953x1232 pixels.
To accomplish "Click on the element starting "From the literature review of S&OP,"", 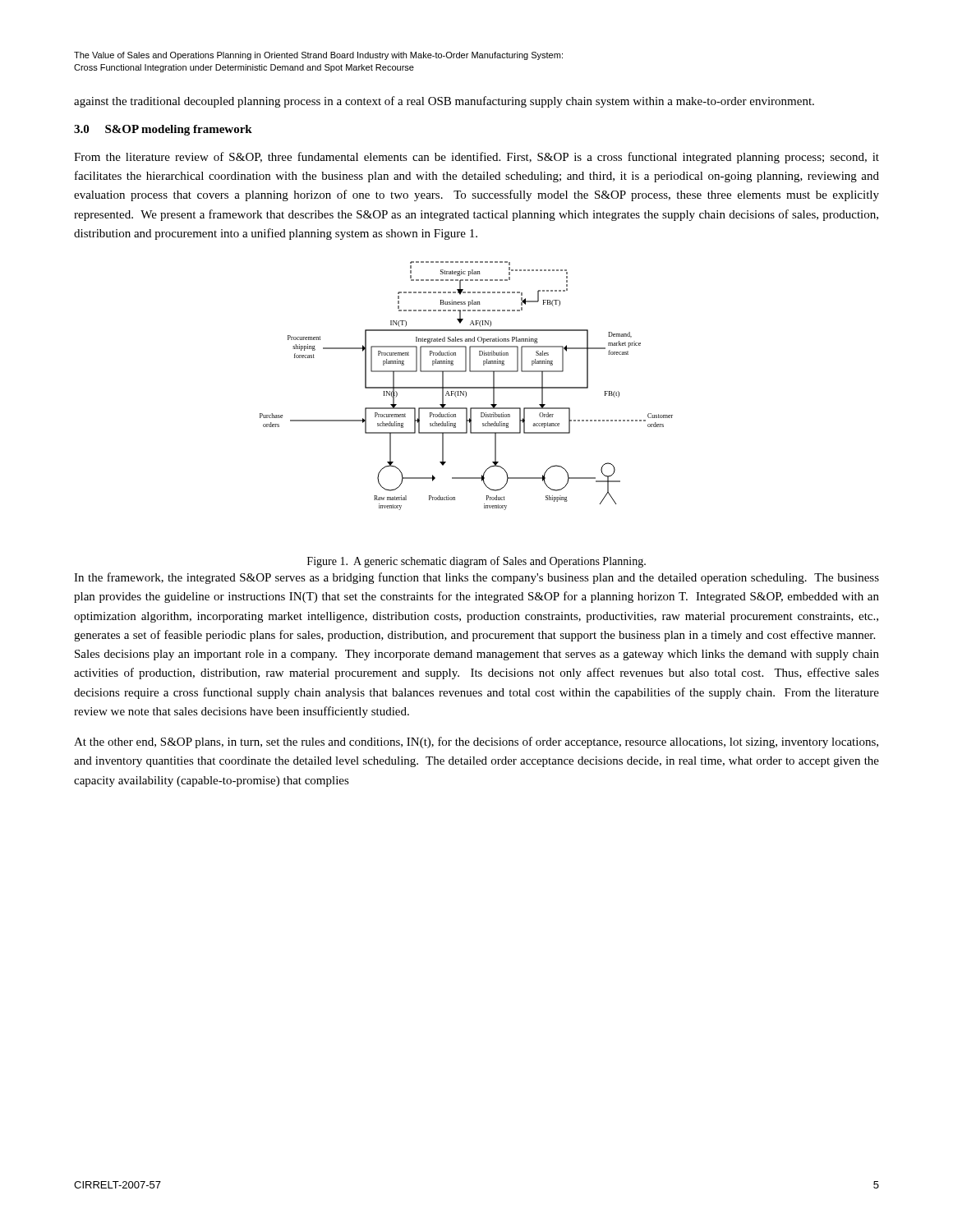I will pyautogui.click(x=476, y=195).
